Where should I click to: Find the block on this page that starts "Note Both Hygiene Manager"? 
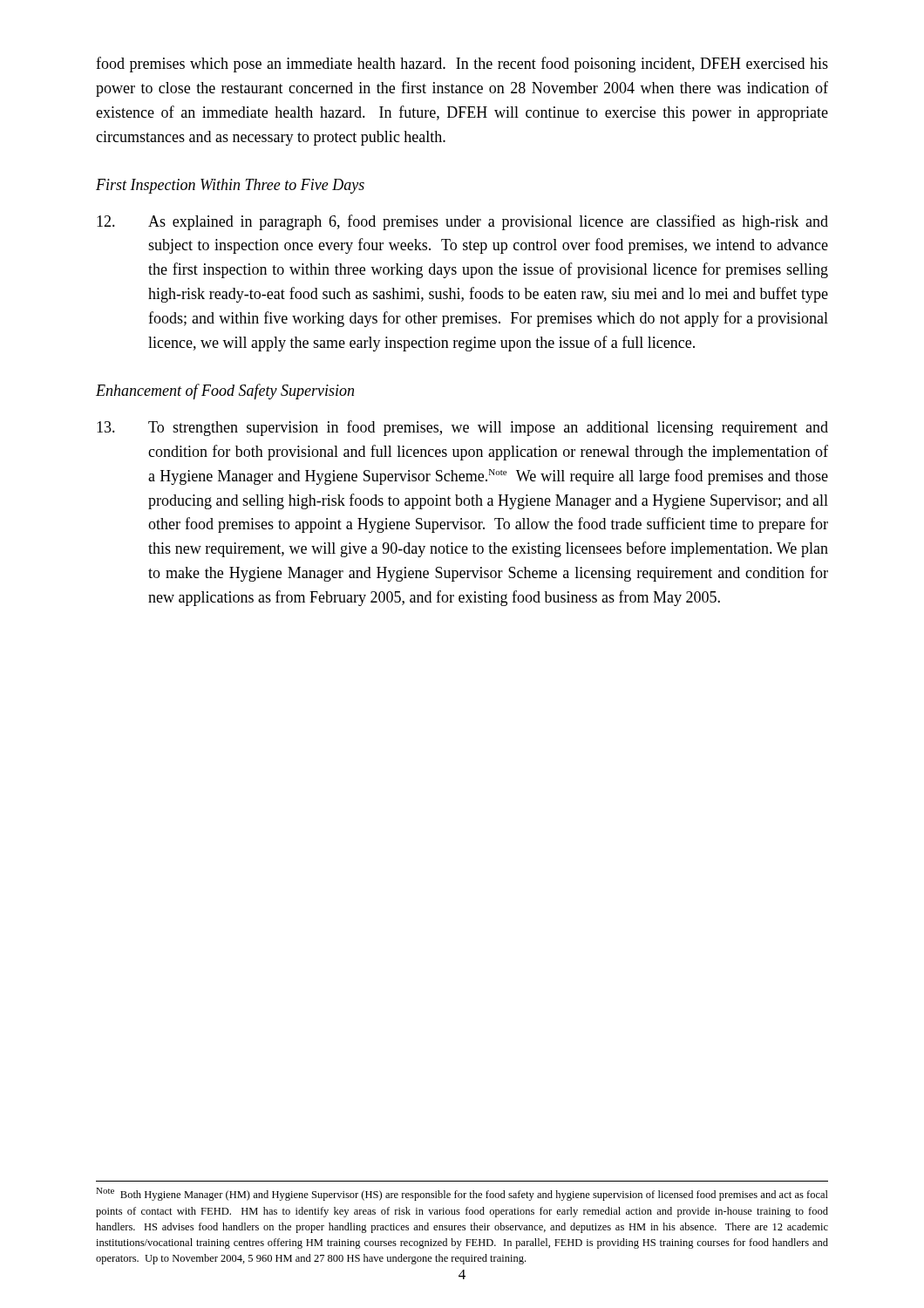[x=462, y=1226]
